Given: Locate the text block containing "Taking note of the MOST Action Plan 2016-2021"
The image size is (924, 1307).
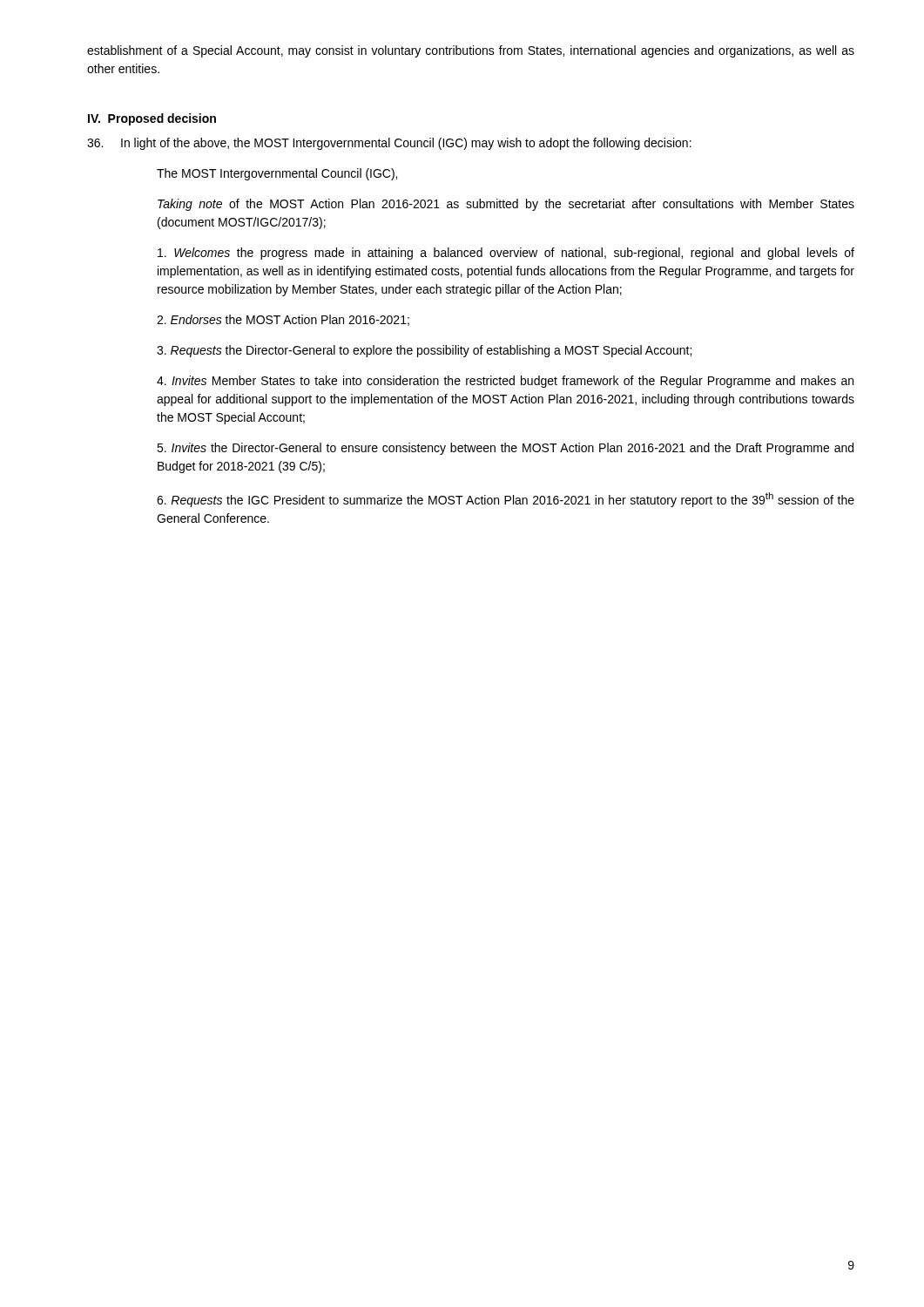Looking at the screenshot, I should click(x=506, y=213).
